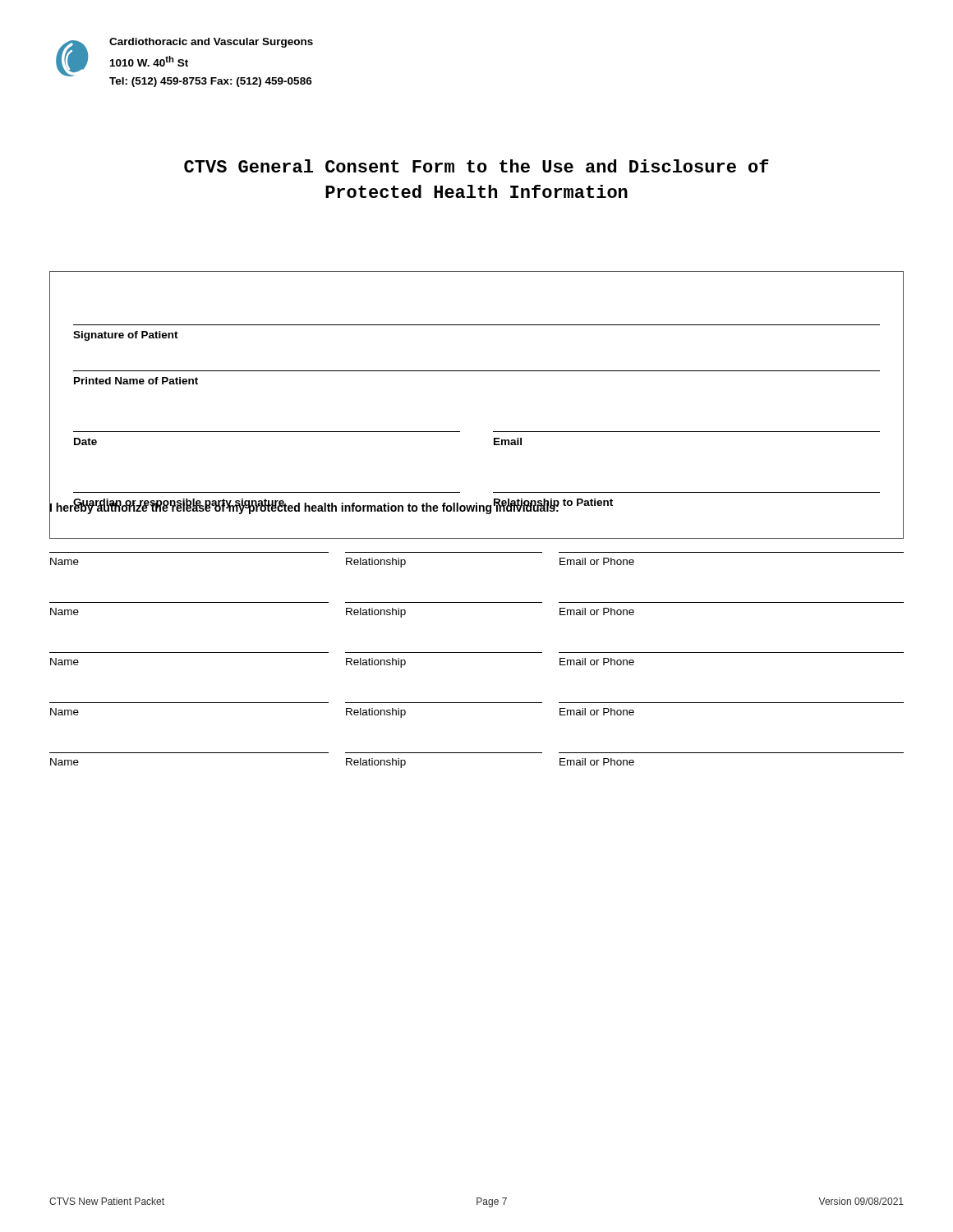The width and height of the screenshot is (953, 1232).
Task: Click on the table containing "Signature of Patient Printed Name"
Action: (476, 405)
